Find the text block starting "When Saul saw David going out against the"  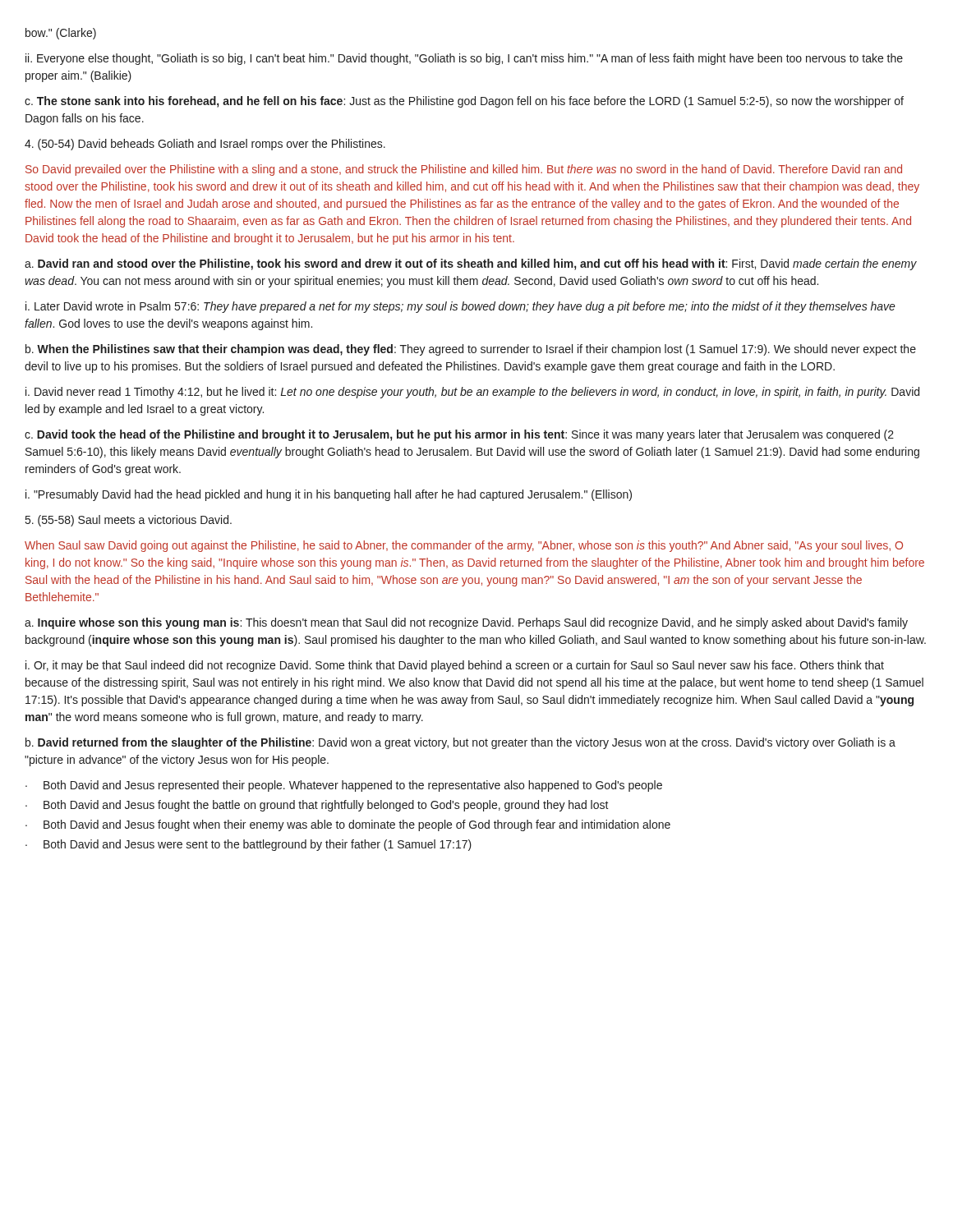(x=475, y=571)
